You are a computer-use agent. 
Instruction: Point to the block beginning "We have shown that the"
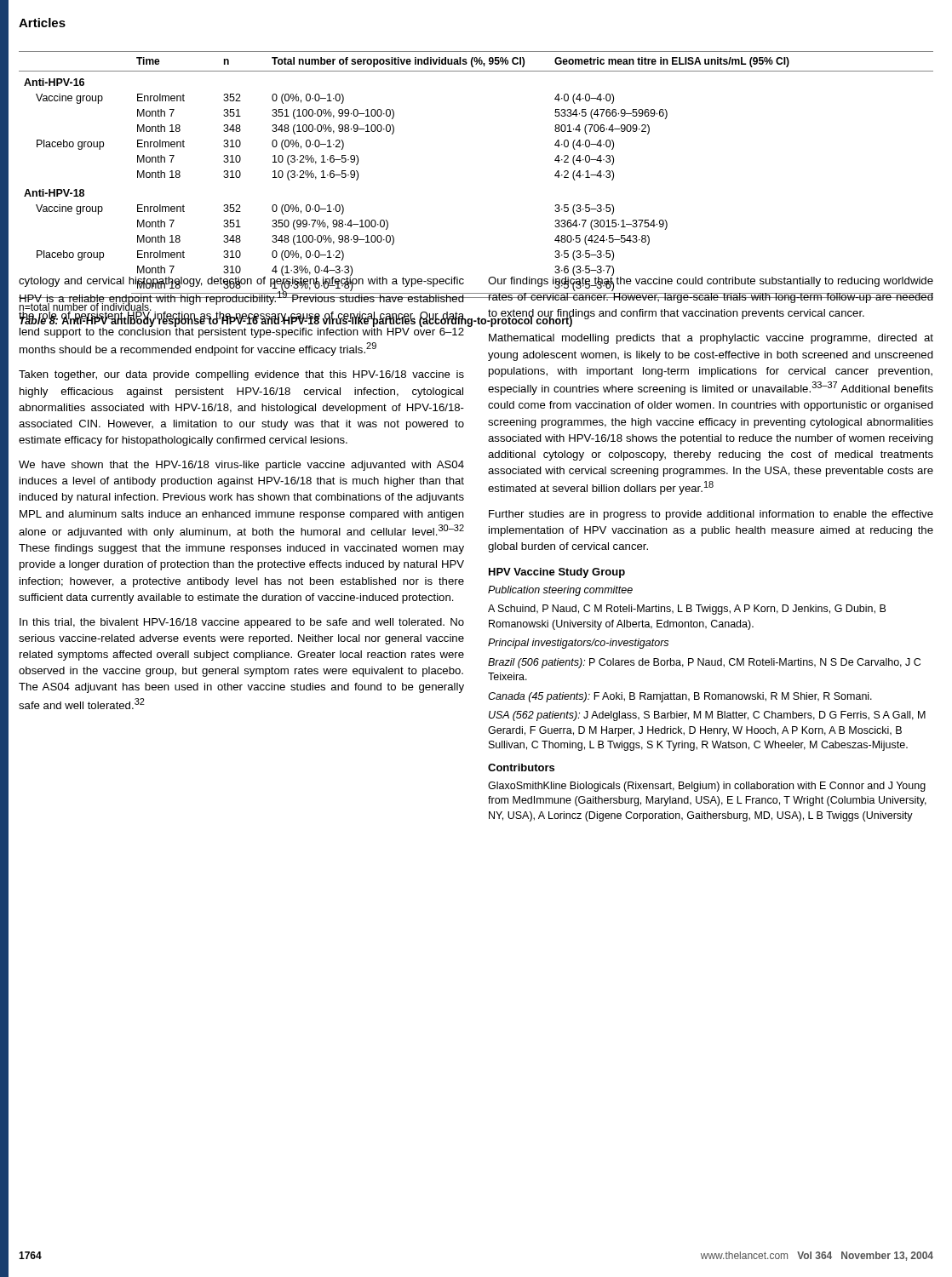pos(241,531)
